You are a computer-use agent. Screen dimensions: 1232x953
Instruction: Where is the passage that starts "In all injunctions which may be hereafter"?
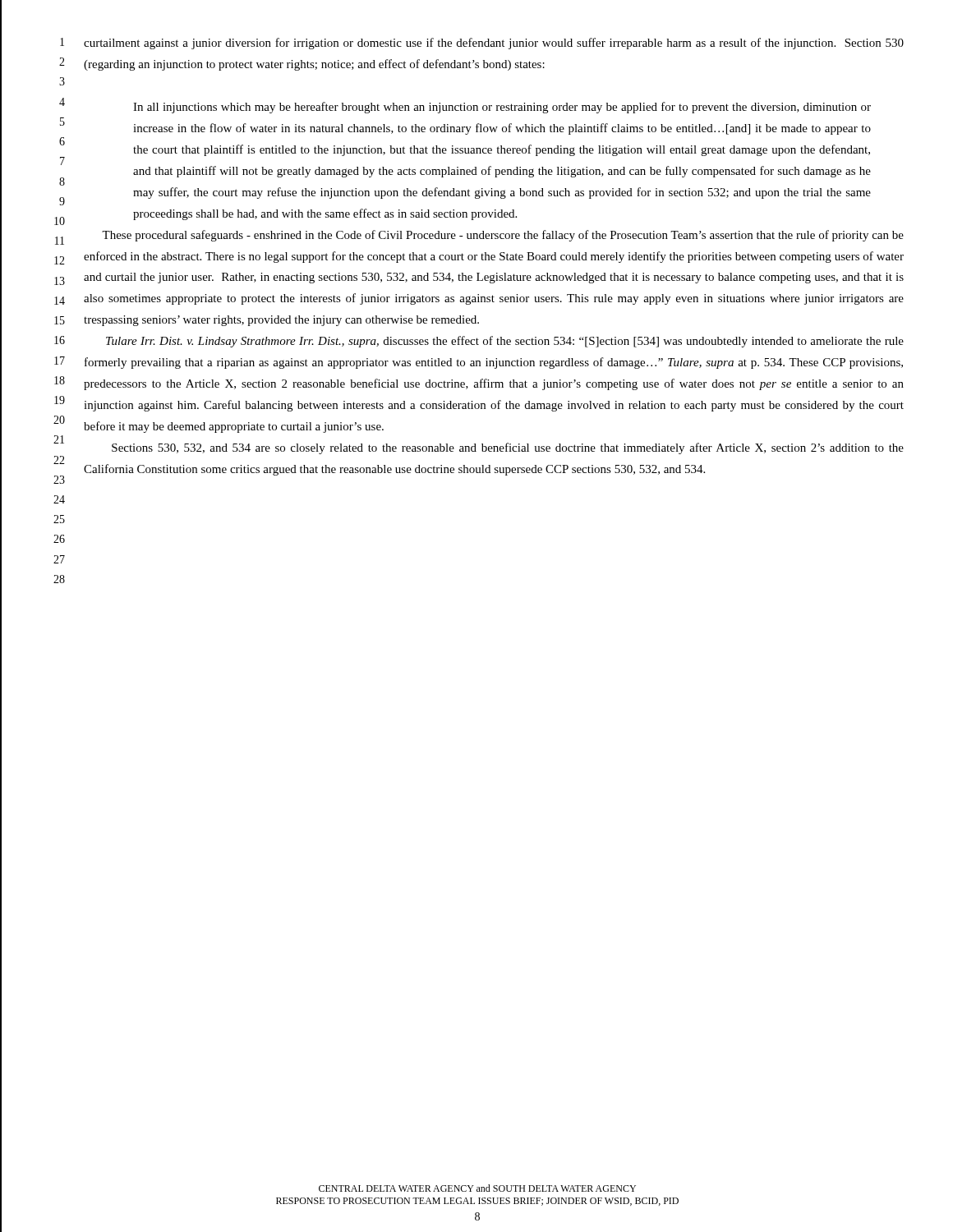tap(502, 160)
